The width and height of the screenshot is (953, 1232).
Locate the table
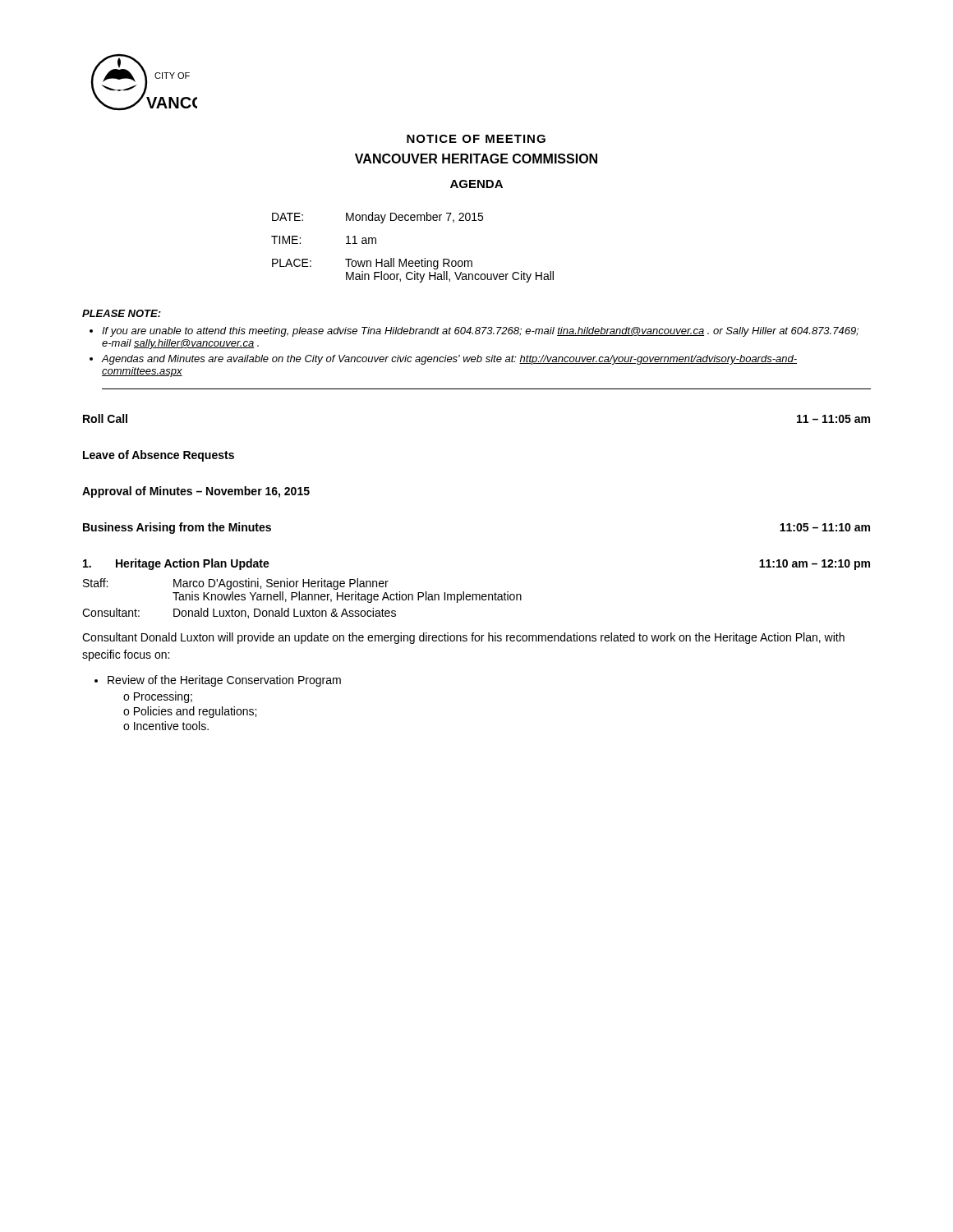[x=476, y=246]
